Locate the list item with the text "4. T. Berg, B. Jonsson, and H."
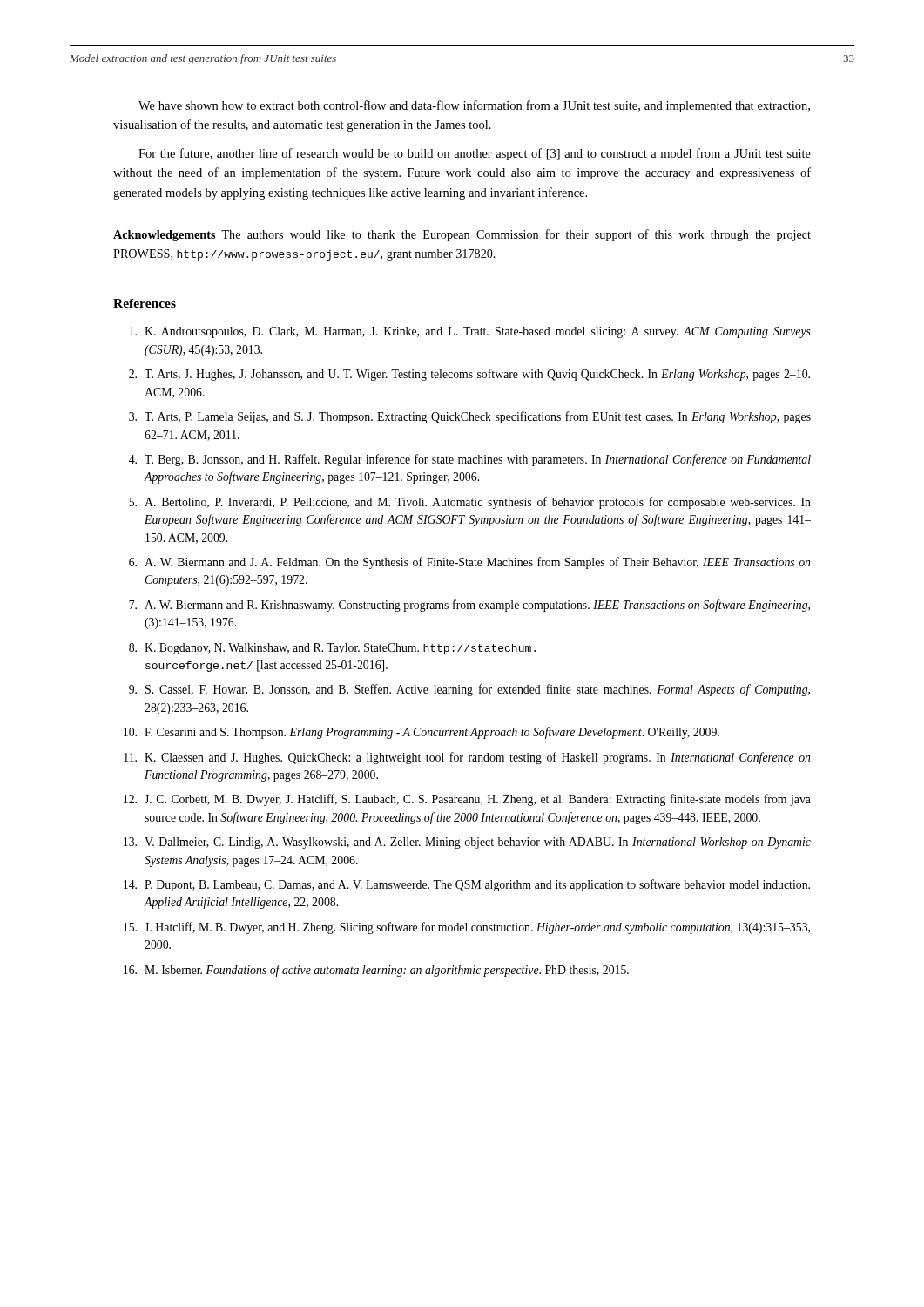This screenshot has height=1307, width=924. [462, 469]
